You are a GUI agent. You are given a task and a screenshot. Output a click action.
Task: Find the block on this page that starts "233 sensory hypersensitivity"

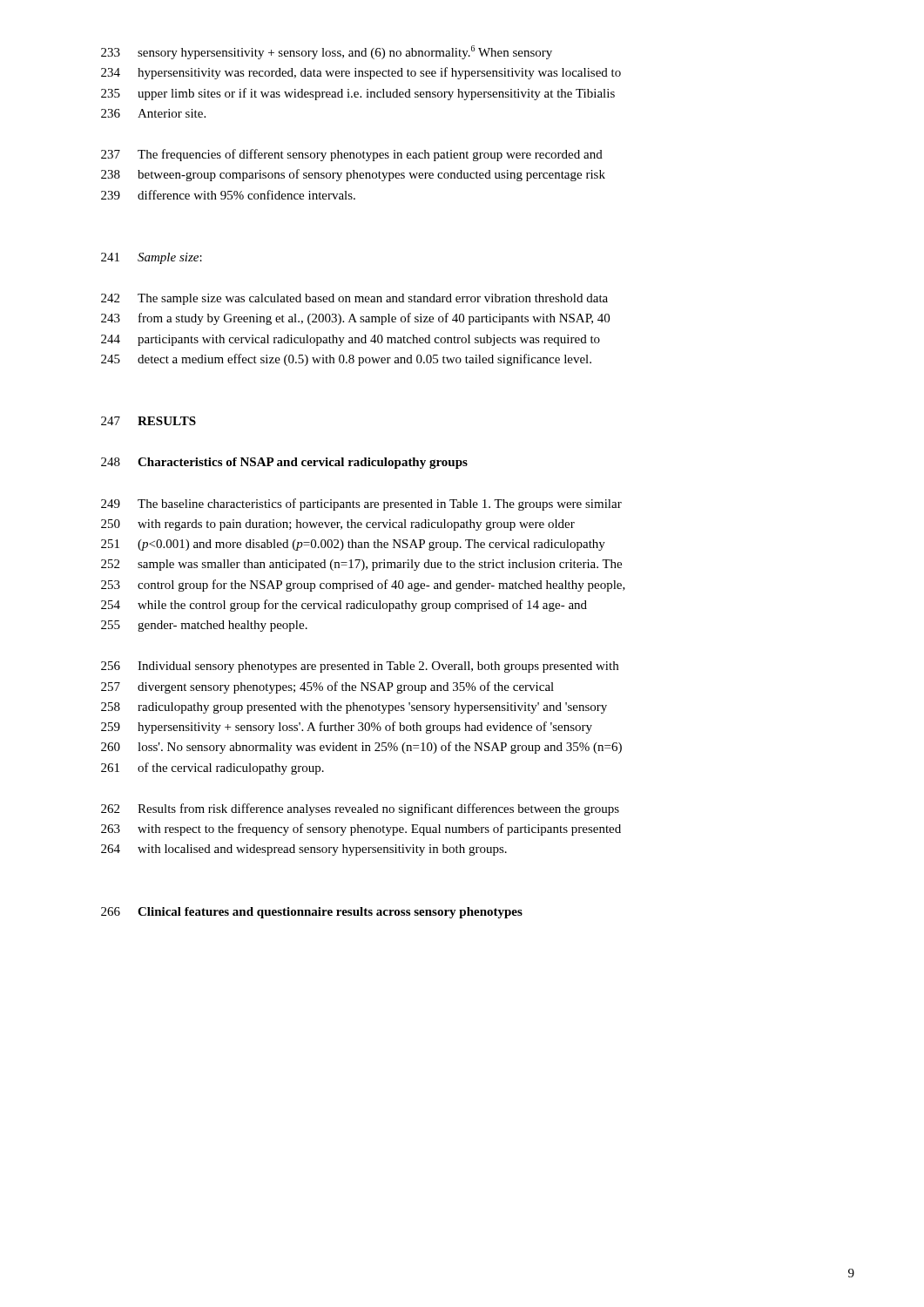coord(471,83)
